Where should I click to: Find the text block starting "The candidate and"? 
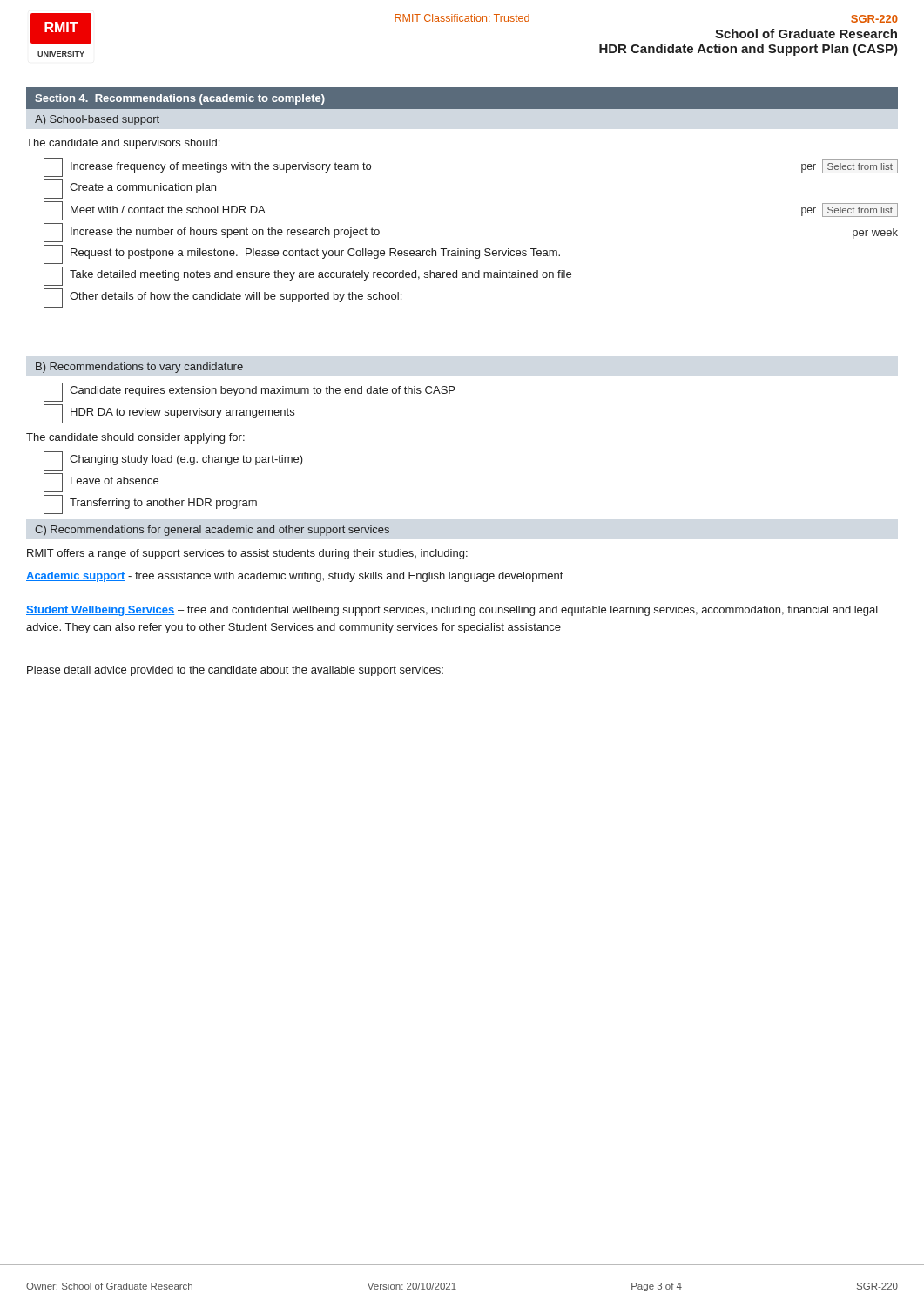[x=123, y=142]
